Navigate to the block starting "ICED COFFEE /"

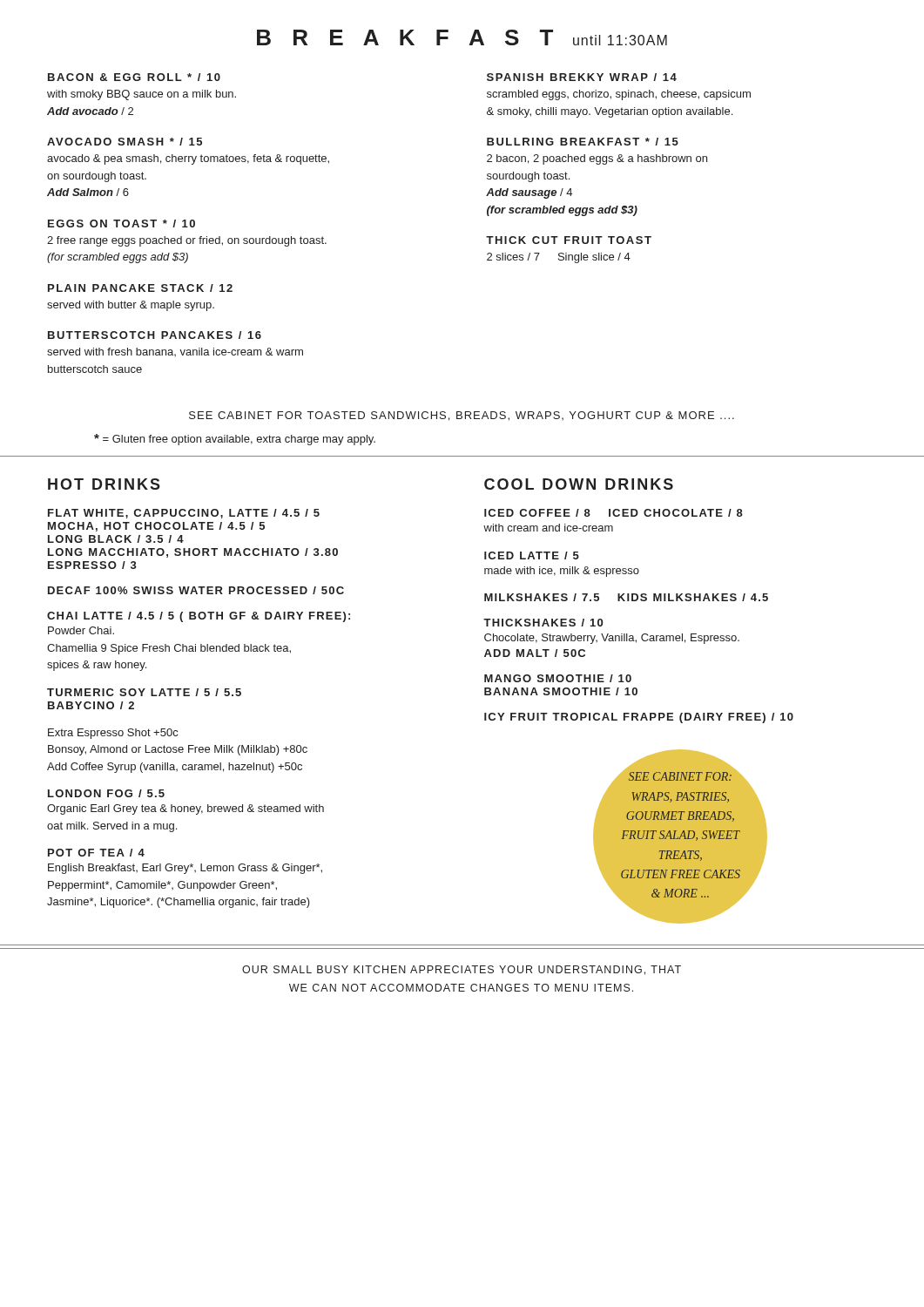(x=614, y=520)
